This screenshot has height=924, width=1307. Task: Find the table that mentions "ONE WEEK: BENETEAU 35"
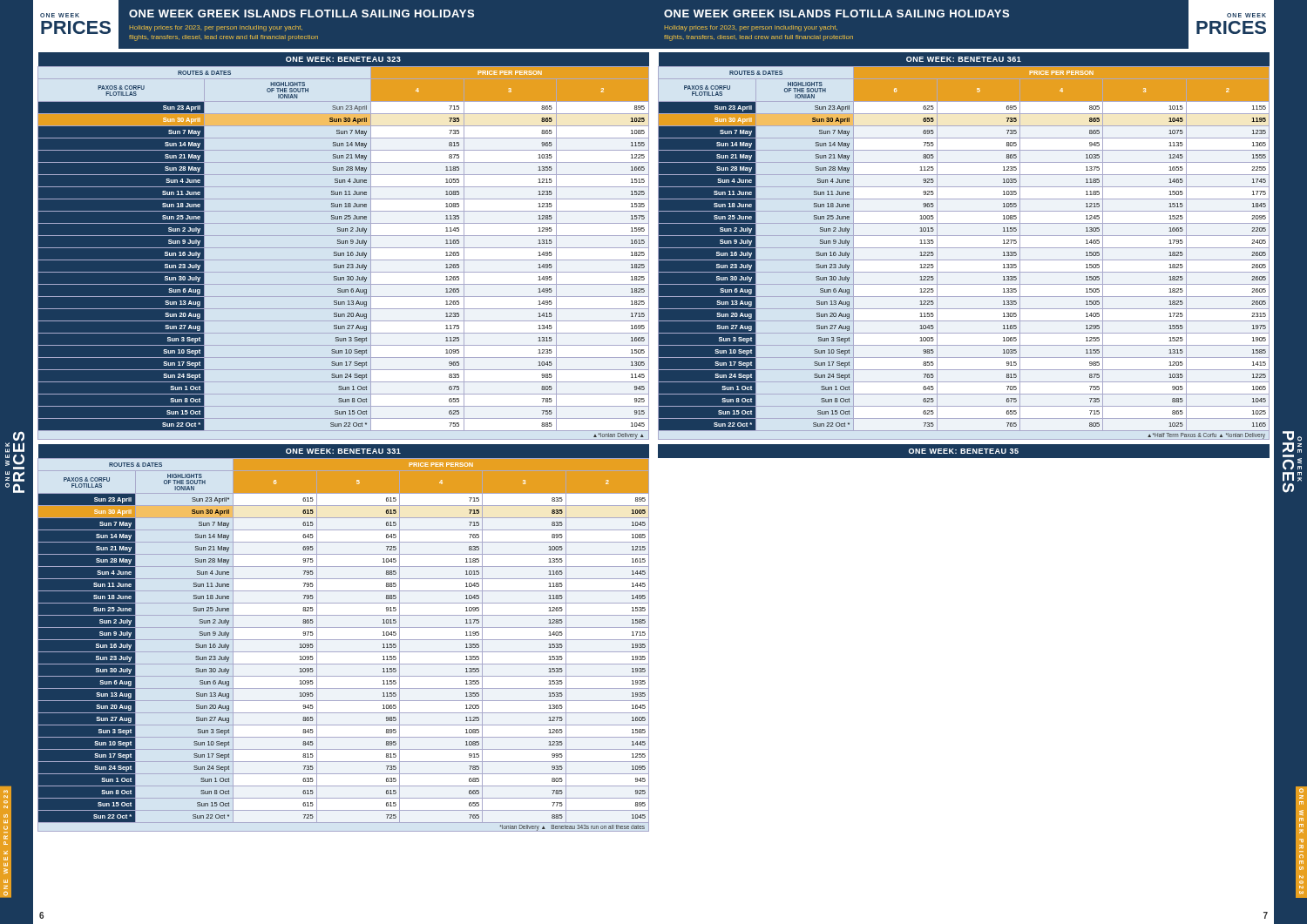pos(964,451)
